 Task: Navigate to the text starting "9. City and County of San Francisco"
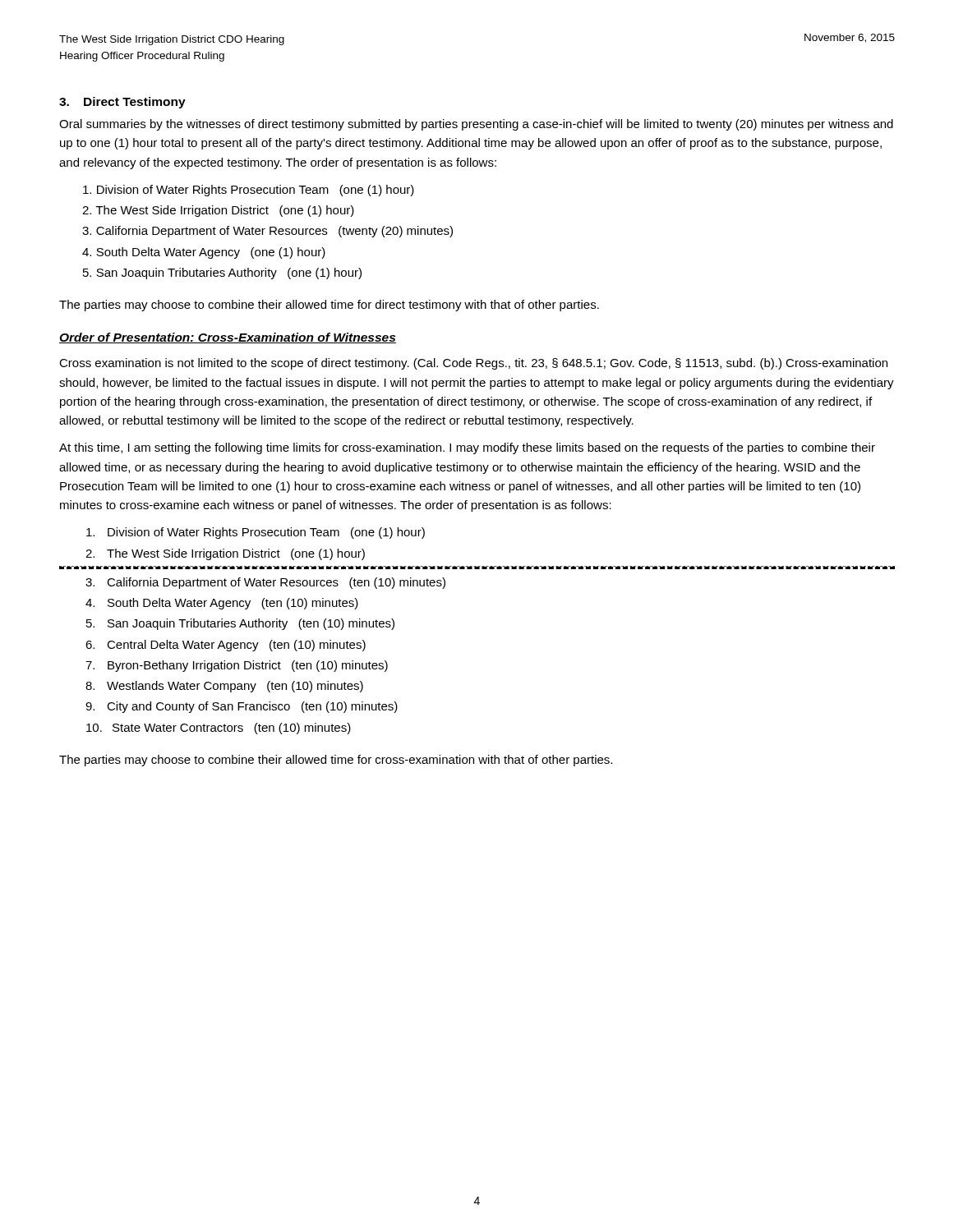[242, 706]
